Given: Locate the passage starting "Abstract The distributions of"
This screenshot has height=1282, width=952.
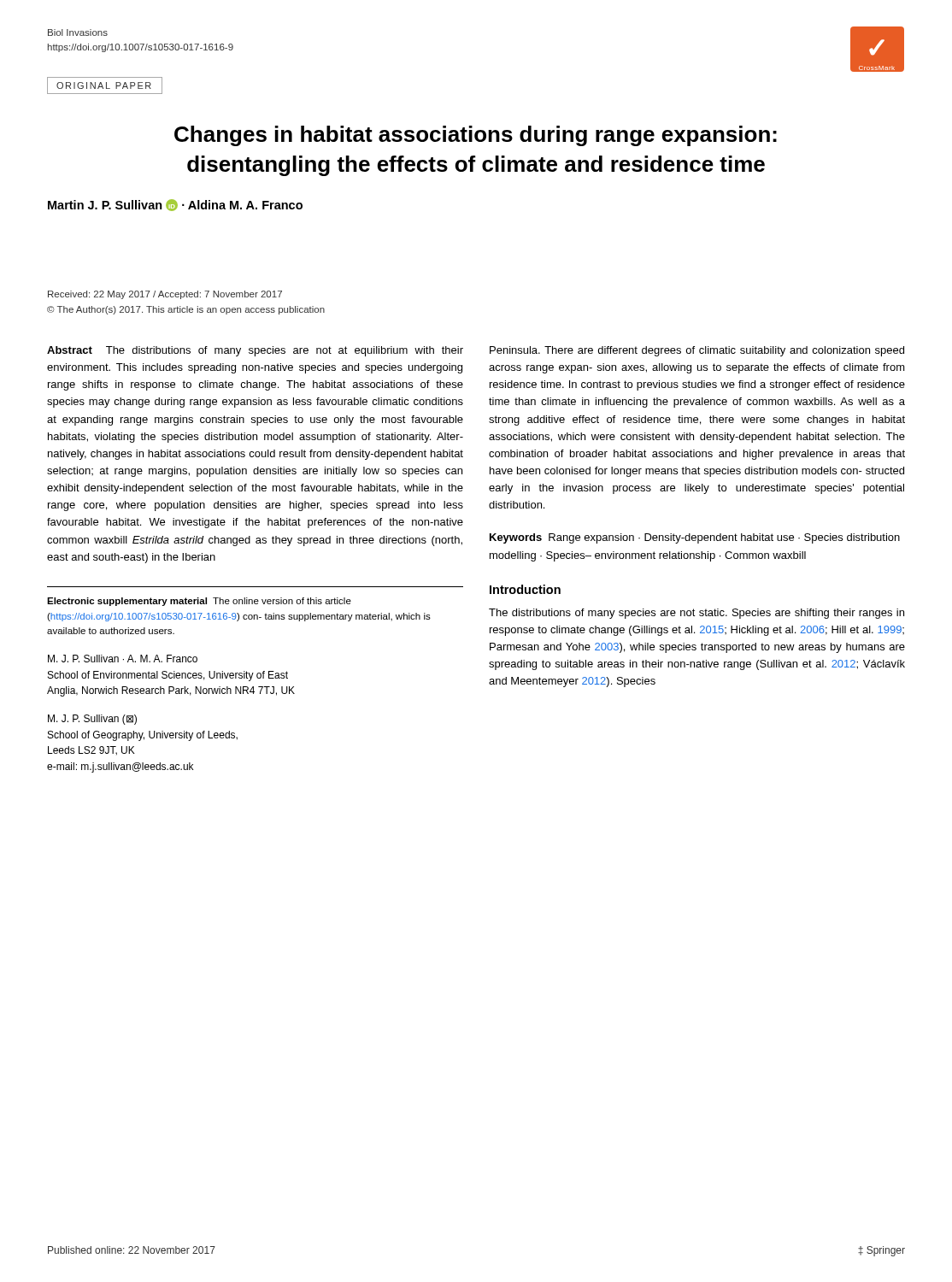Looking at the screenshot, I should pos(255,453).
